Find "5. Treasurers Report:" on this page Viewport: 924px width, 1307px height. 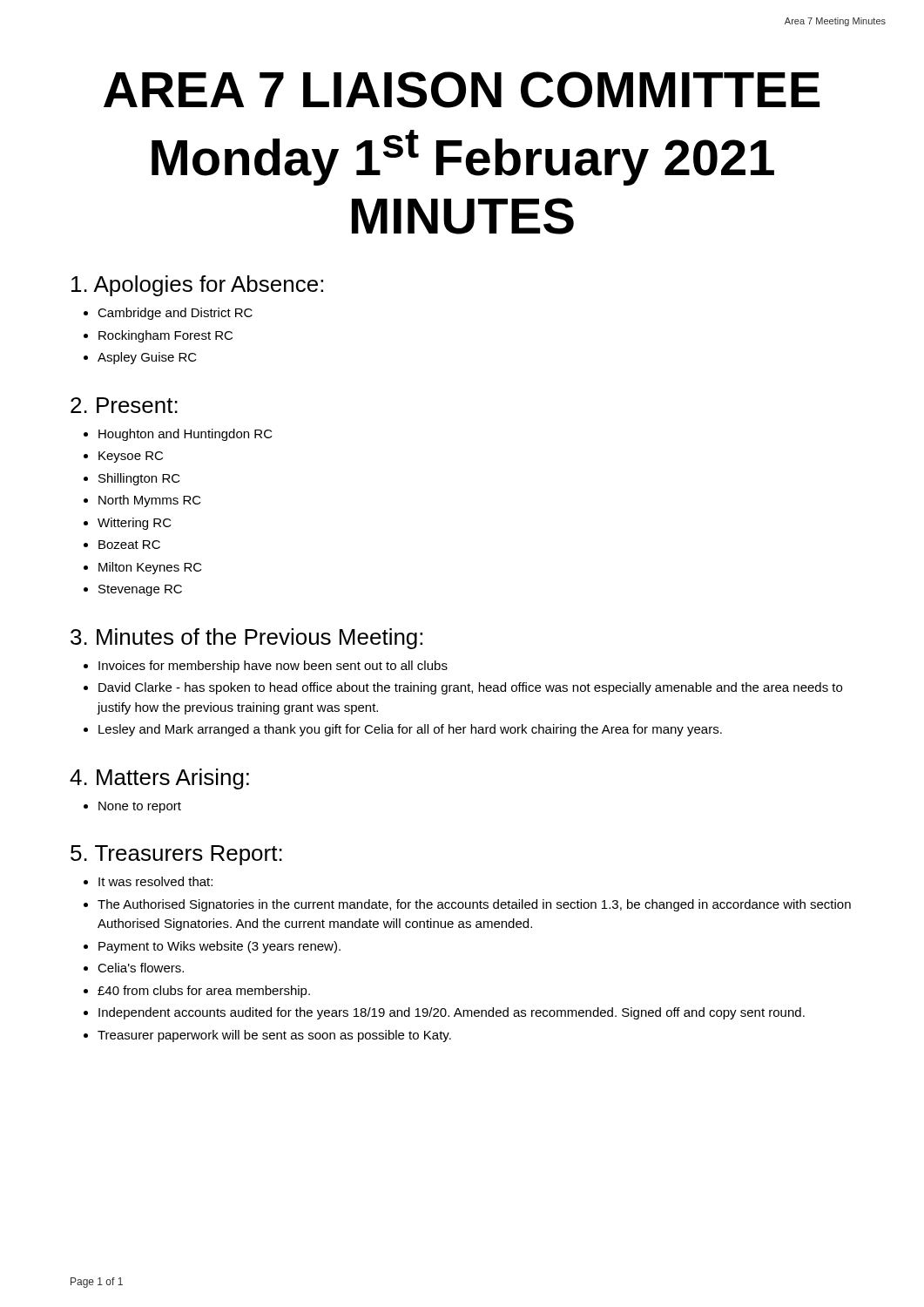coord(177,853)
